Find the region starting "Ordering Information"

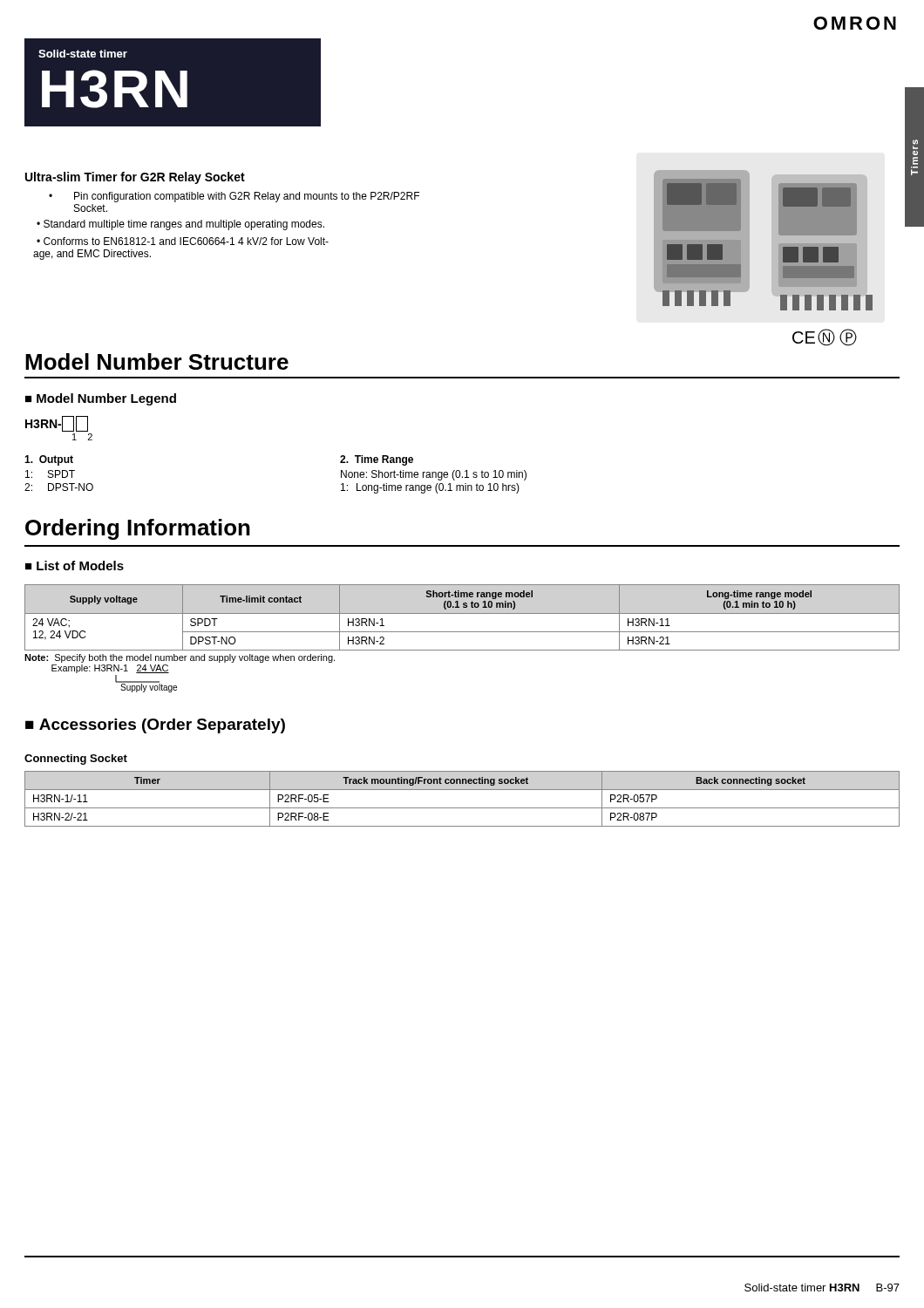(x=138, y=528)
